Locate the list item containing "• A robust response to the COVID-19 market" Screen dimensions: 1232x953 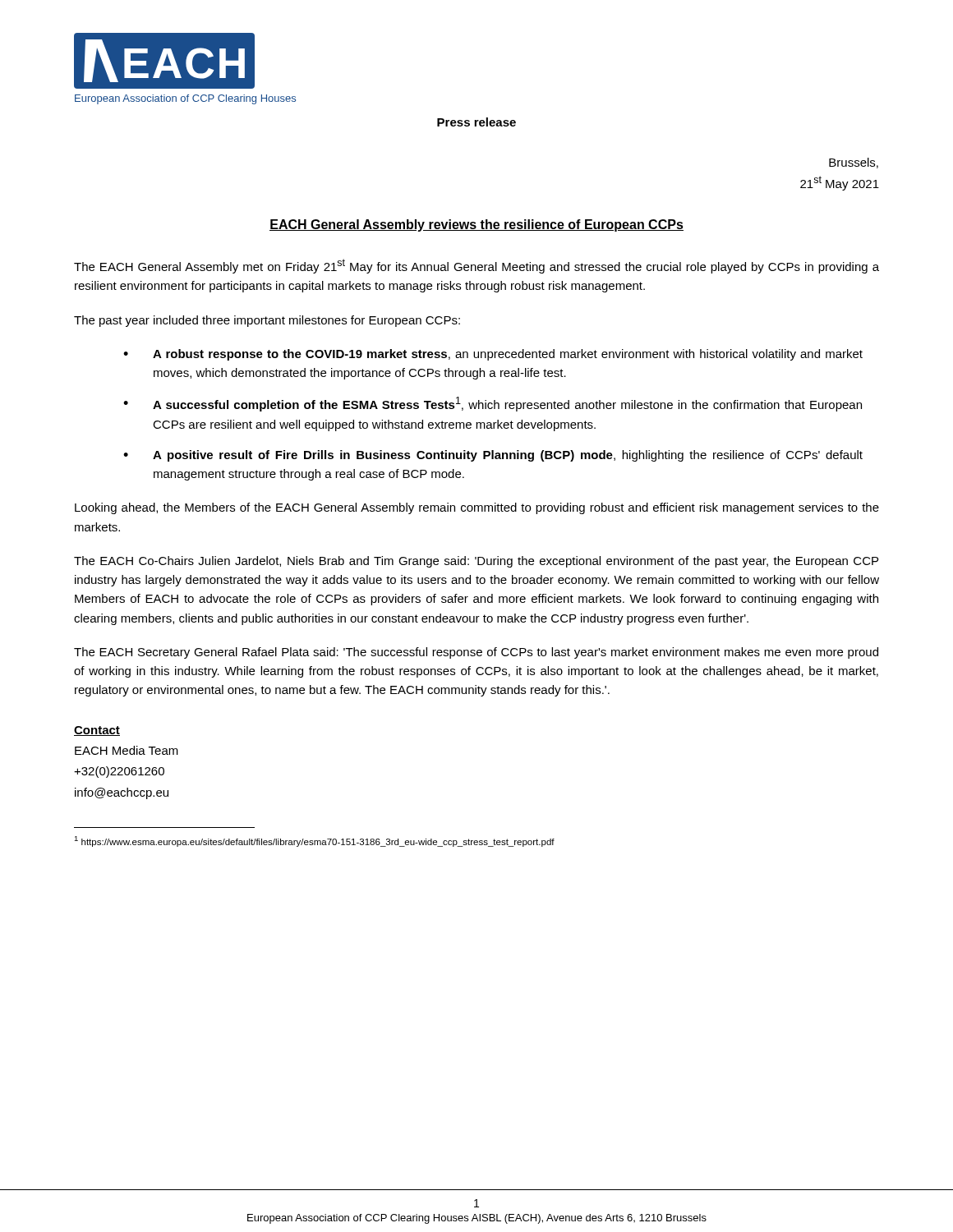pyautogui.click(x=501, y=363)
